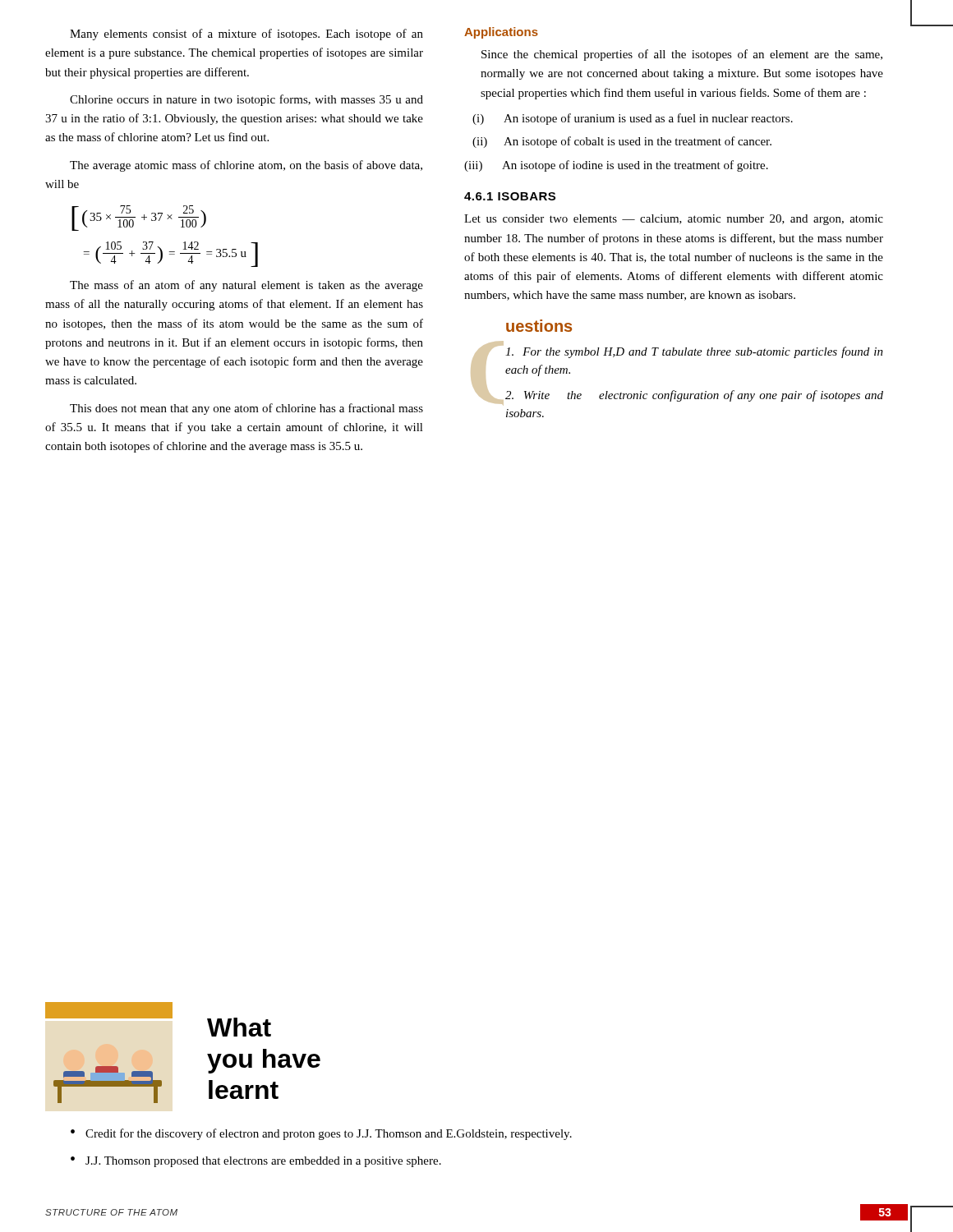This screenshot has height=1232, width=953.
Task: Click on the list item that reads "• Credit for"
Action: 489,1134
